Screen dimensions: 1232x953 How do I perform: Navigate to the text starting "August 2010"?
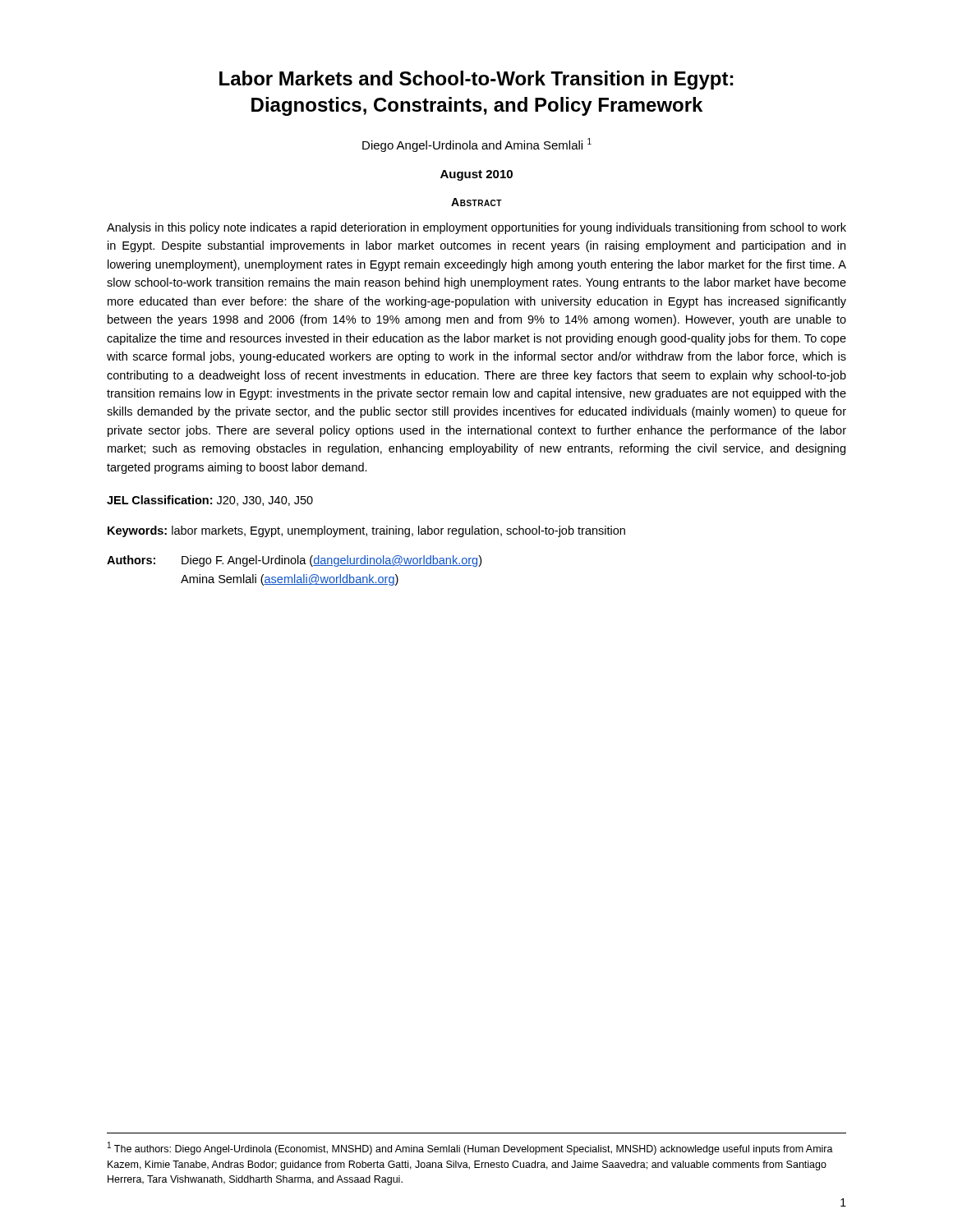pos(476,174)
